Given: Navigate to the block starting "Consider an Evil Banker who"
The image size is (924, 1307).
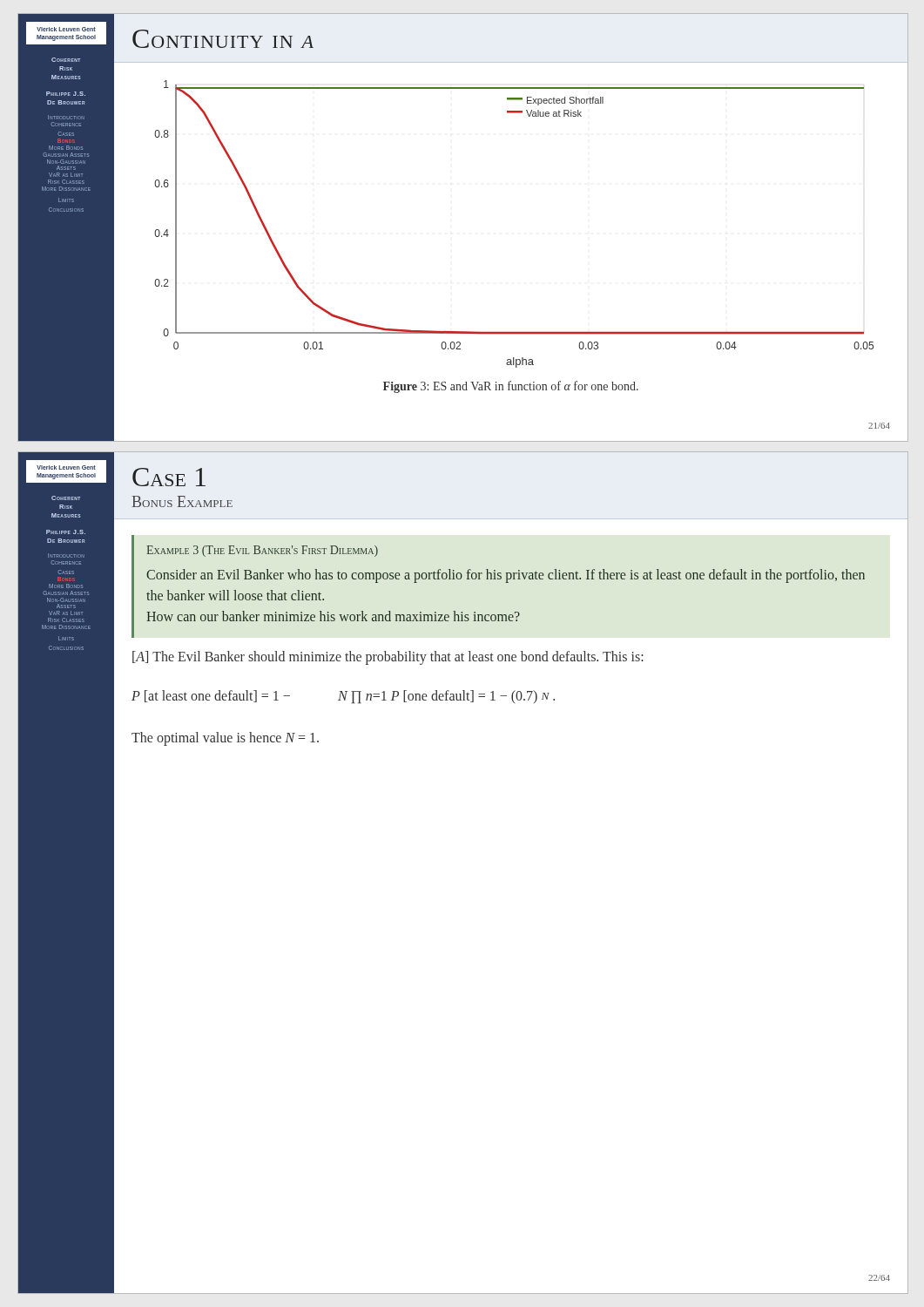Looking at the screenshot, I should [506, 576].
